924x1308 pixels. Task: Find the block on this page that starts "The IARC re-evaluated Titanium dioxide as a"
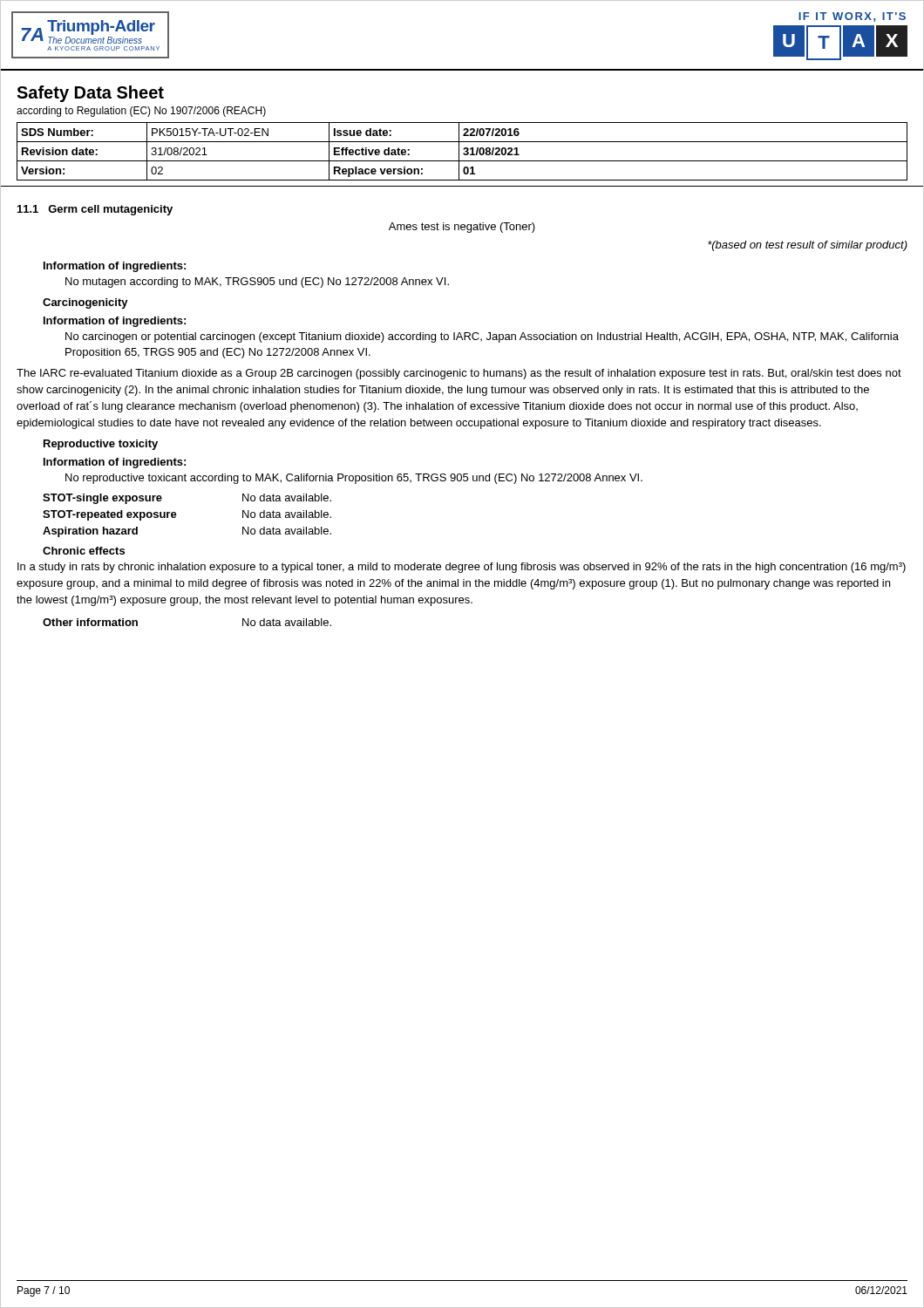coord(459,398)
